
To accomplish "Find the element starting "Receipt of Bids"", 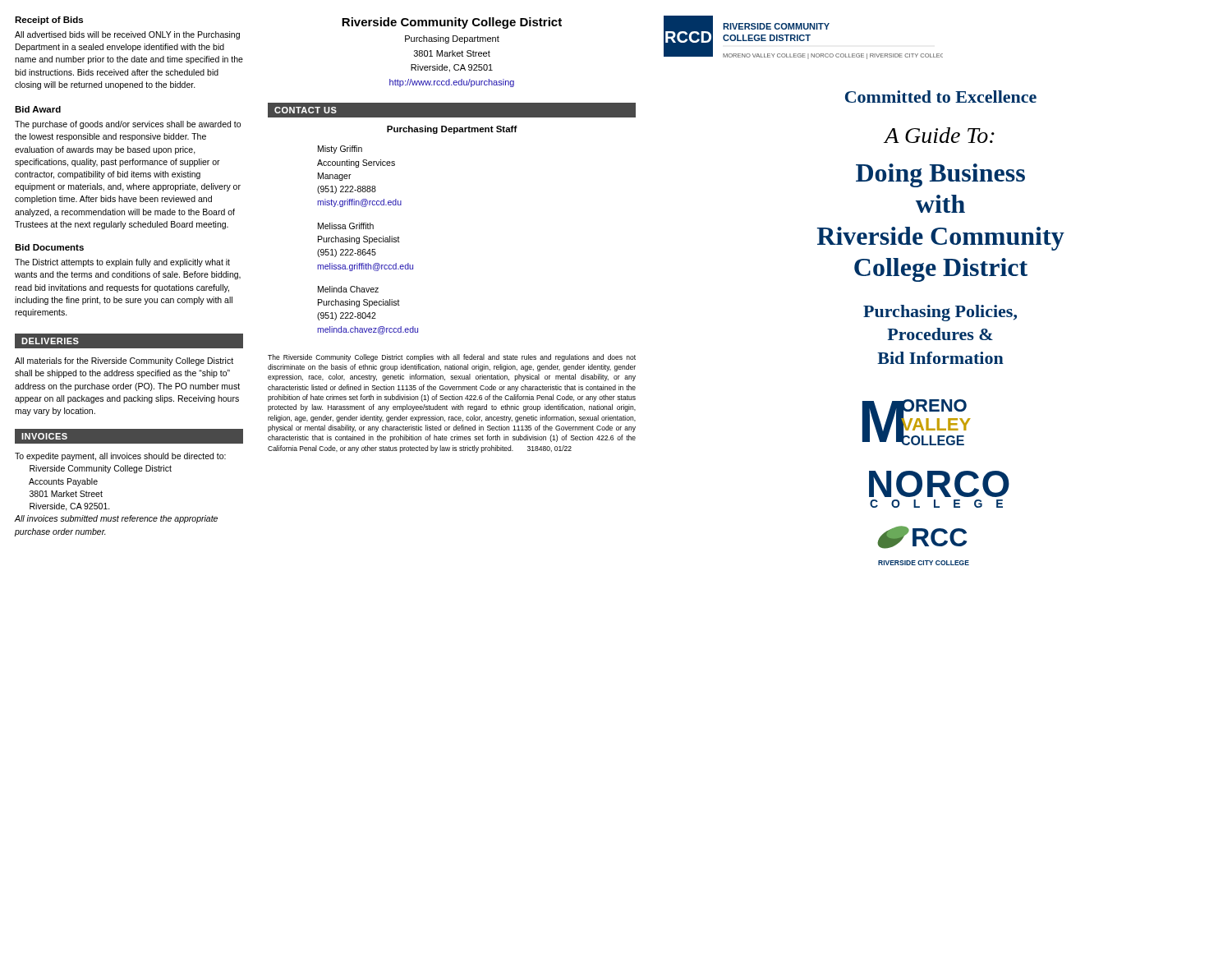I will point(49,20).
